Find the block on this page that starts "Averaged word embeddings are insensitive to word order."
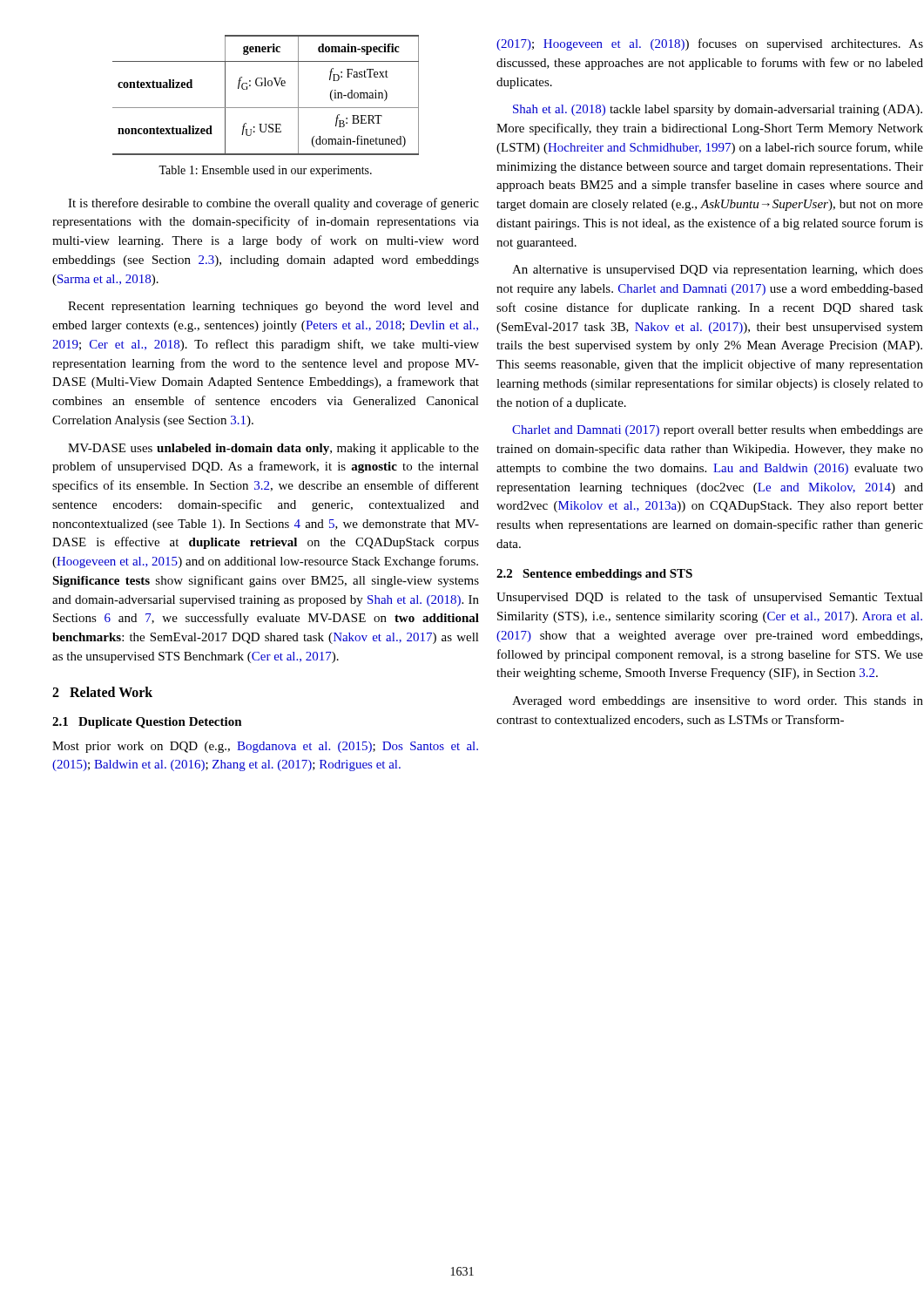The image size is (924, 1307). [x=710, y=710]
